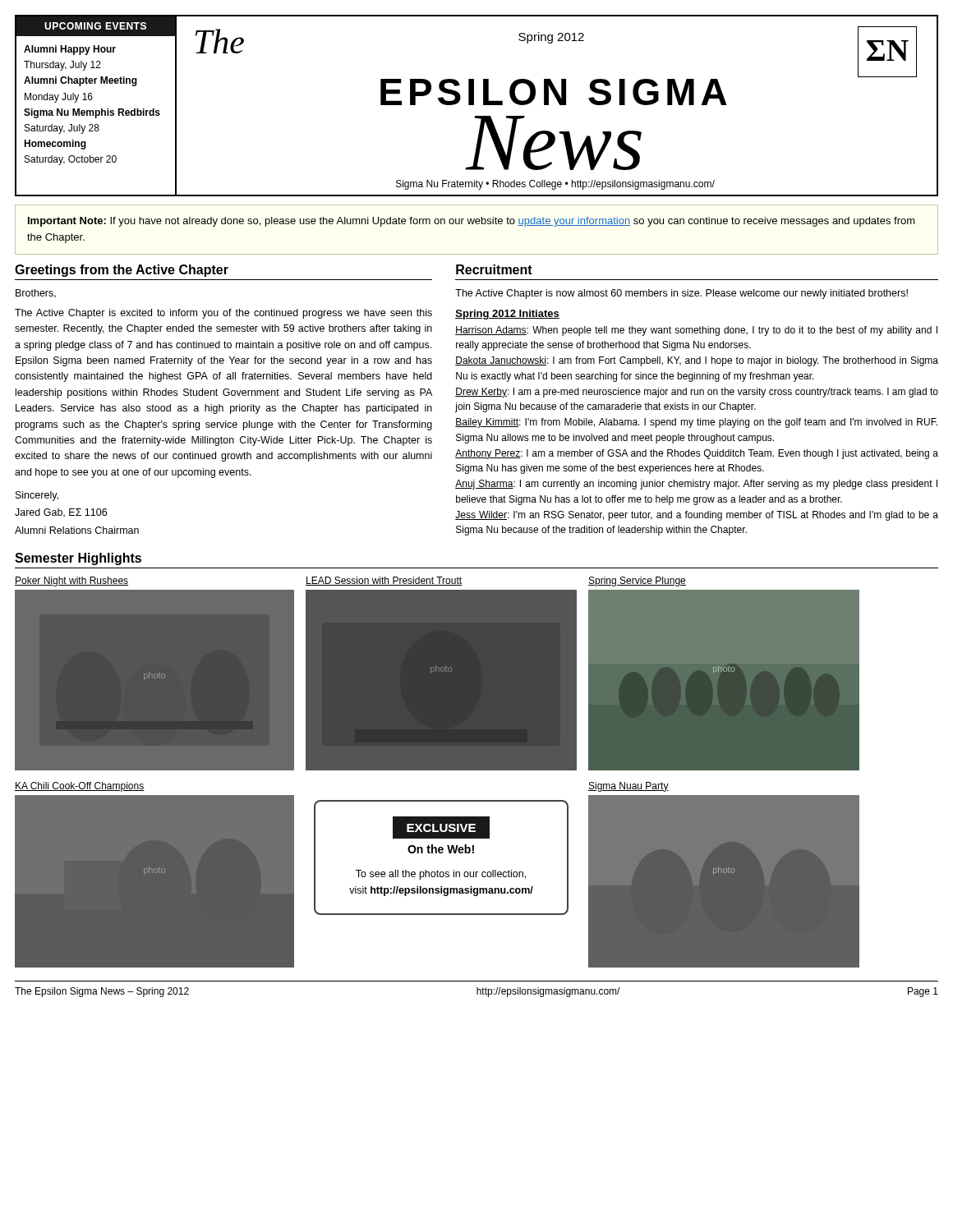Navigate to the block starting "KA Chili Cook-Off Champions"
953x1232 pixels.
79,786
